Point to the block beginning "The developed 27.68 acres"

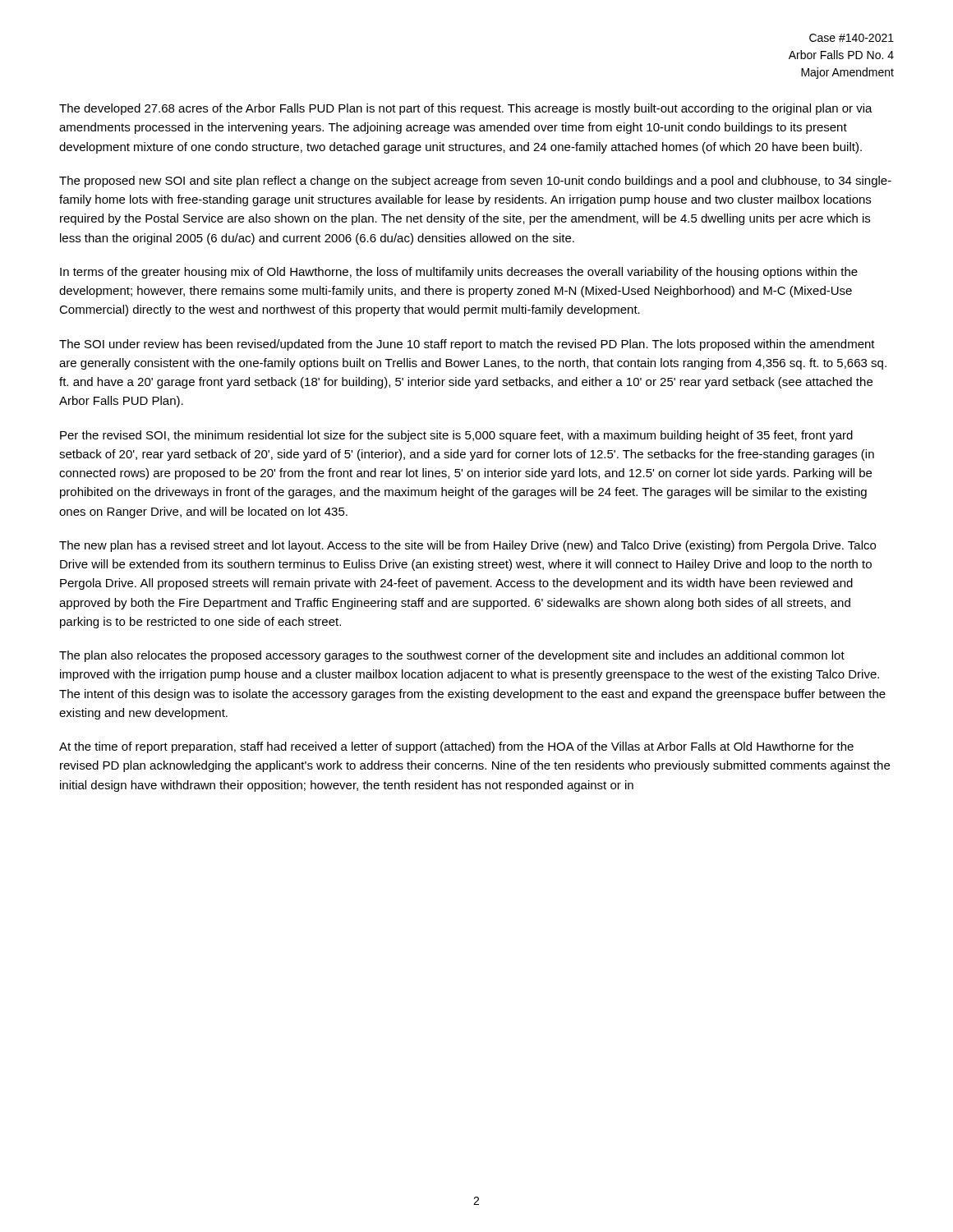pyautogui.click(x=466, y=127)
